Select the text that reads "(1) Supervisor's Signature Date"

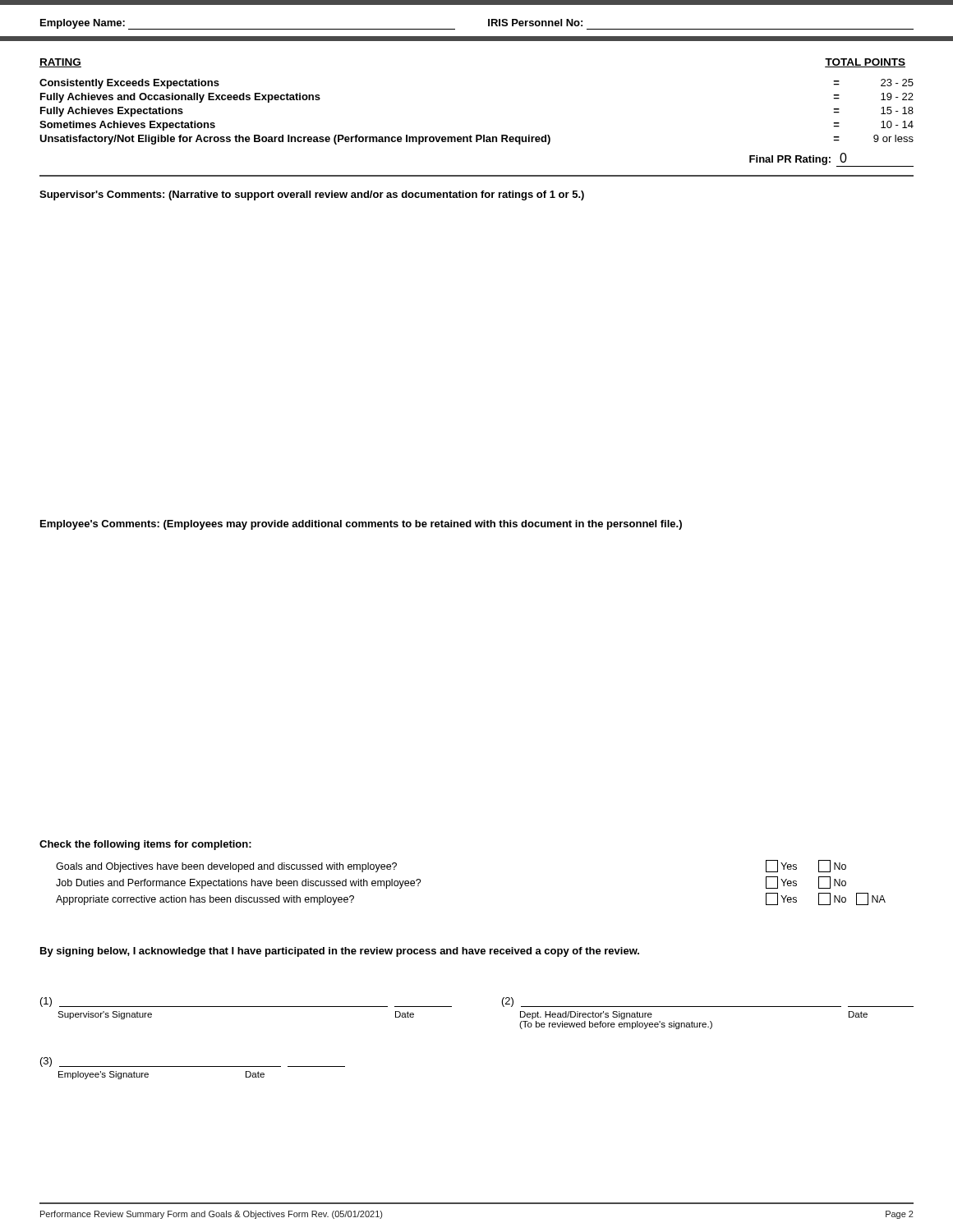pyautogui.click(x=246, y=1007)
